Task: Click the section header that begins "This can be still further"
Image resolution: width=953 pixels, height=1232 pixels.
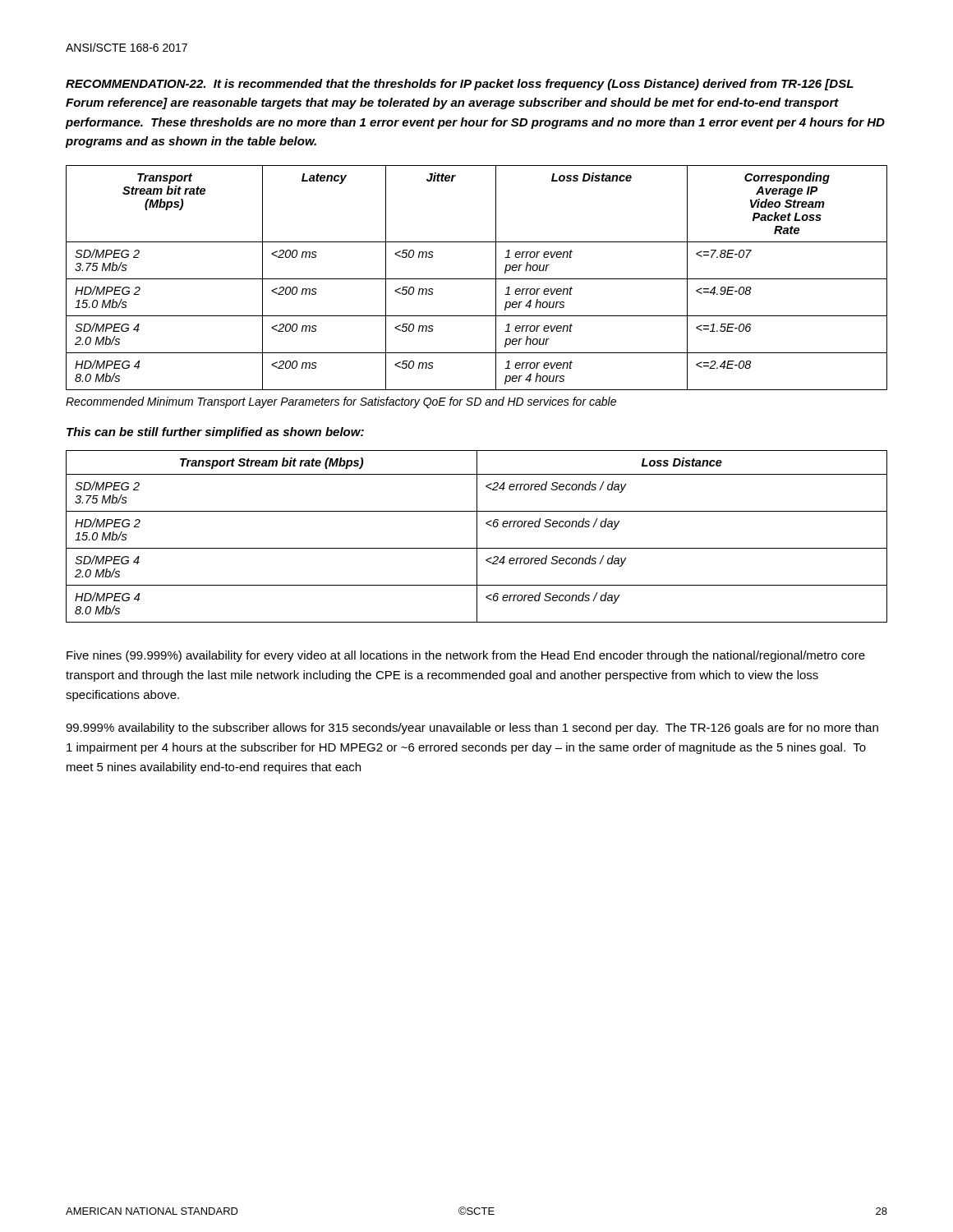Action: [x=215, y=432]
